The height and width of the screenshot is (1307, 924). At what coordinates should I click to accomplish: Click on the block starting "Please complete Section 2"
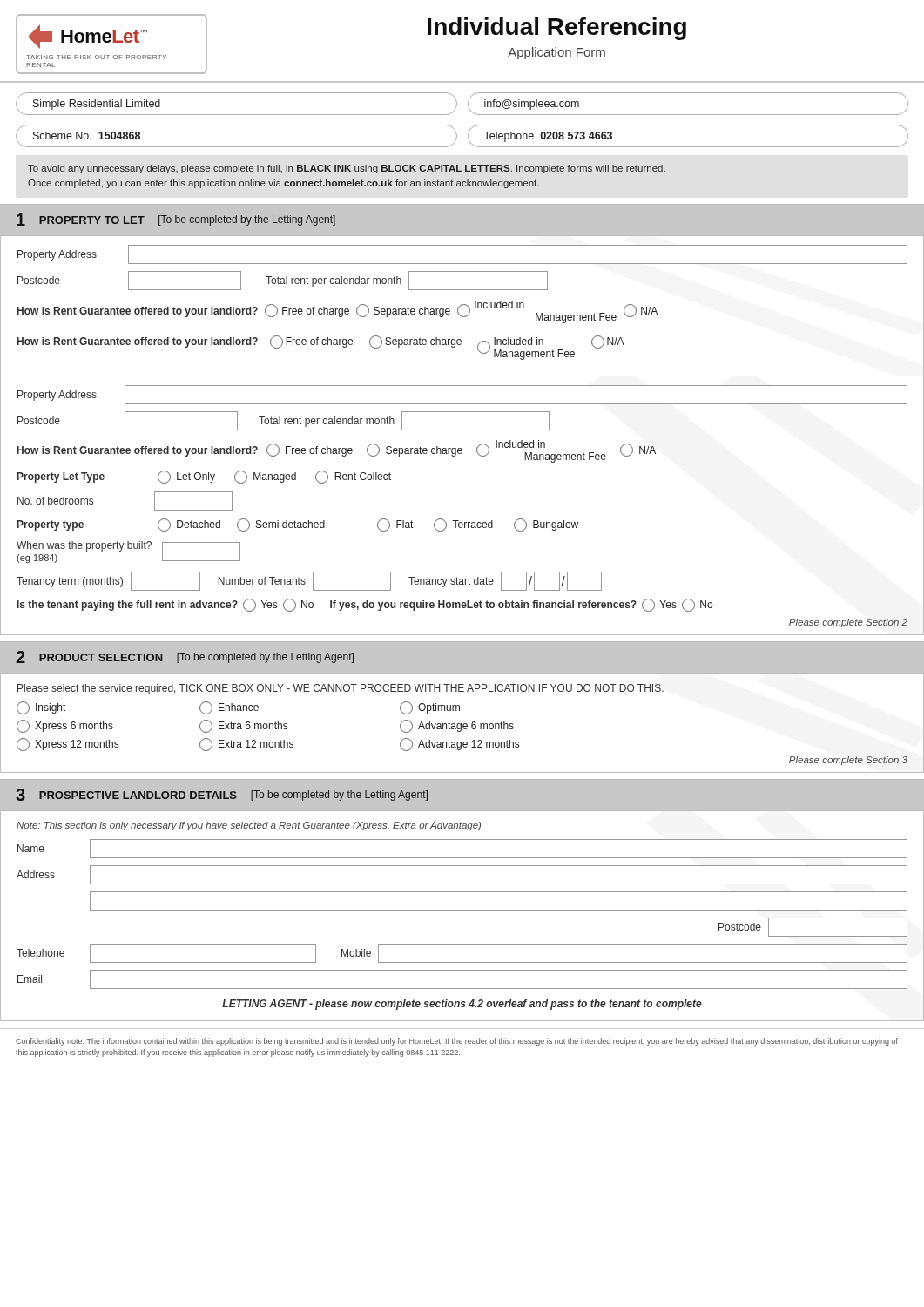tap(848, 622)
